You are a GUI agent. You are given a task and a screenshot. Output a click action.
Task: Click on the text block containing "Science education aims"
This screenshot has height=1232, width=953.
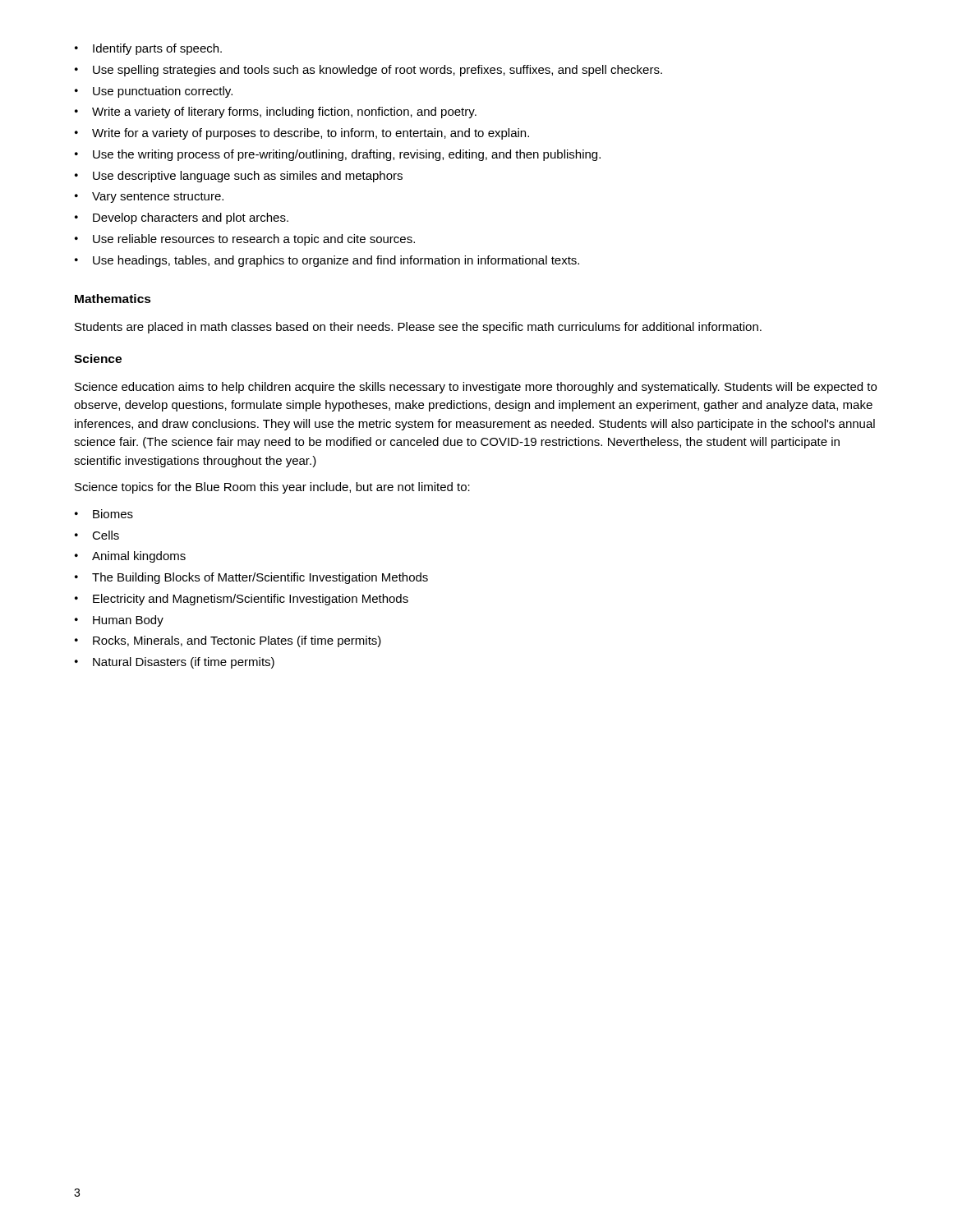(x=476, y=423)
